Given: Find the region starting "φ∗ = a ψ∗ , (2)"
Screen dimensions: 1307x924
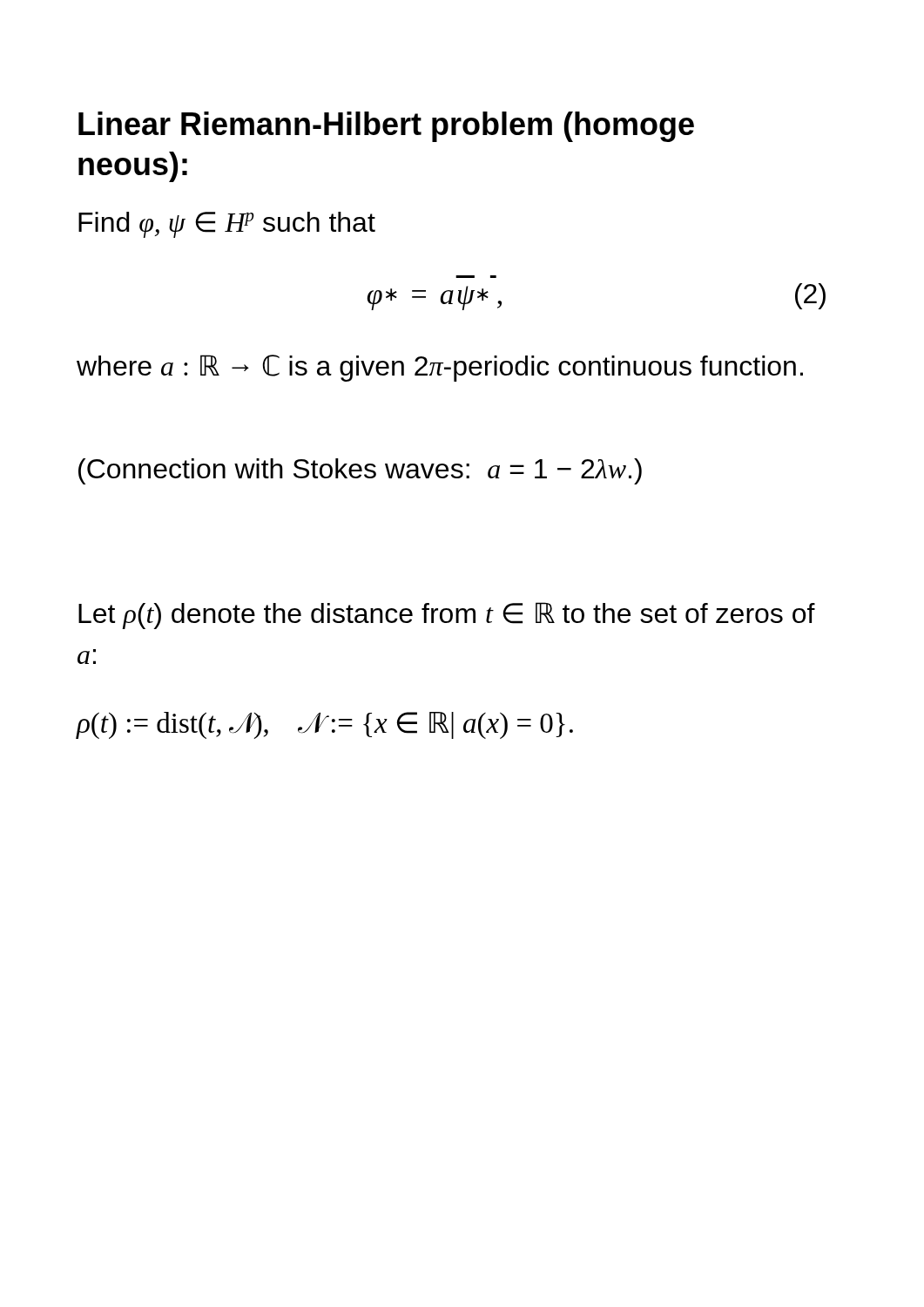Looking at the screenshot, I should 450,297.
